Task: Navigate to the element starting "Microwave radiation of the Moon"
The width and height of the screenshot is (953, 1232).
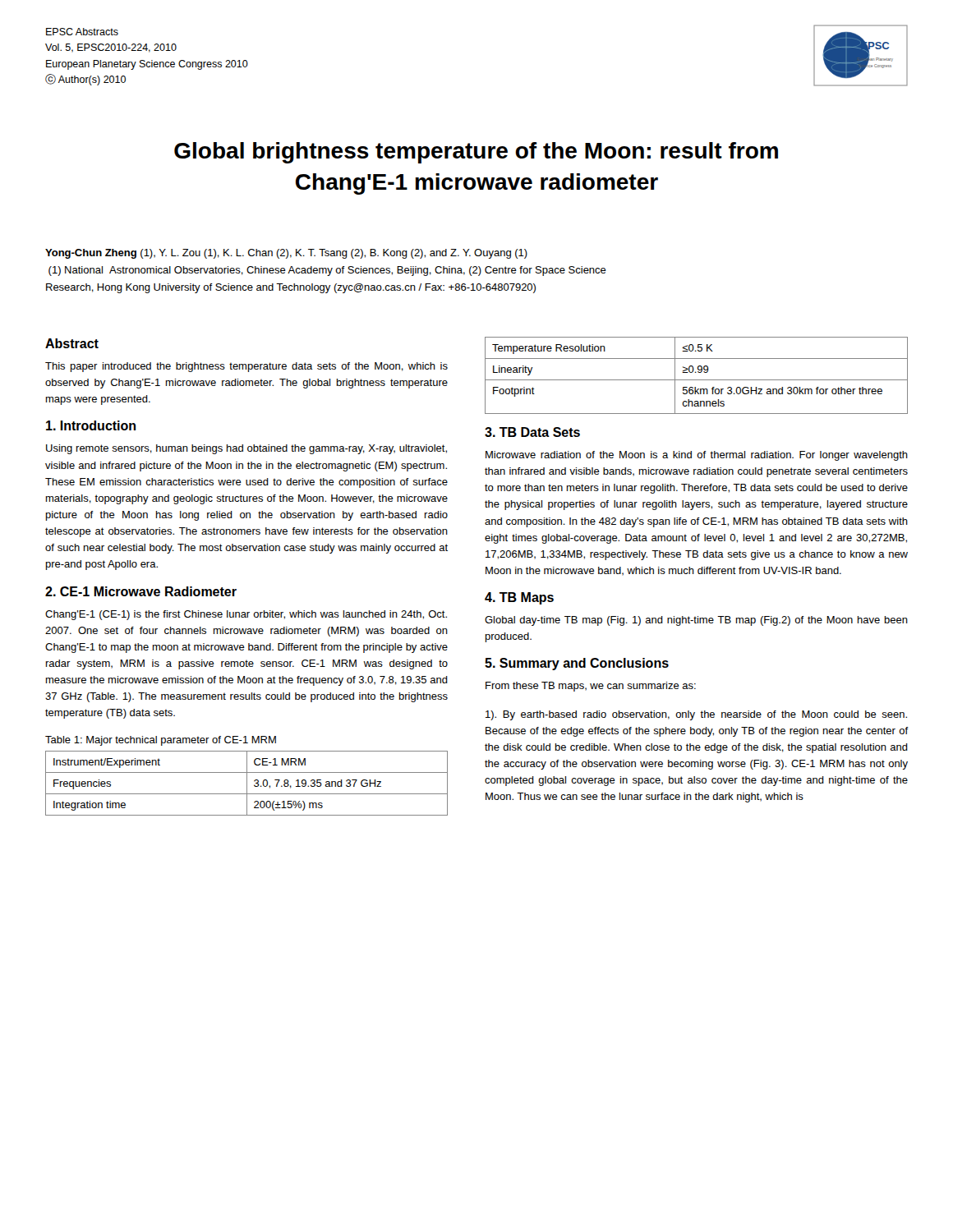Action: coord(696,513)
